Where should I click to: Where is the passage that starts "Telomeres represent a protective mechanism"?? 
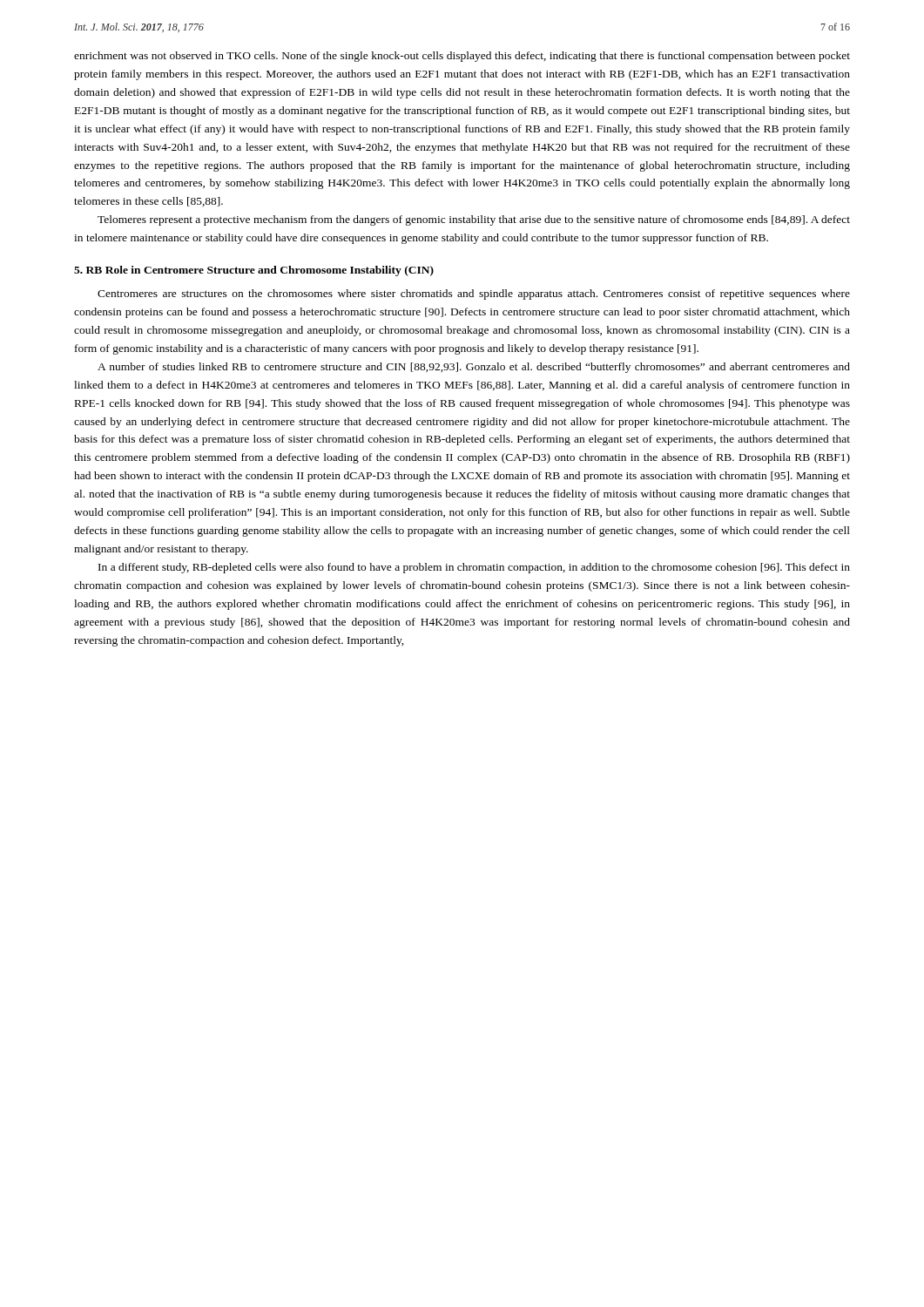click(x=462, y=229)
